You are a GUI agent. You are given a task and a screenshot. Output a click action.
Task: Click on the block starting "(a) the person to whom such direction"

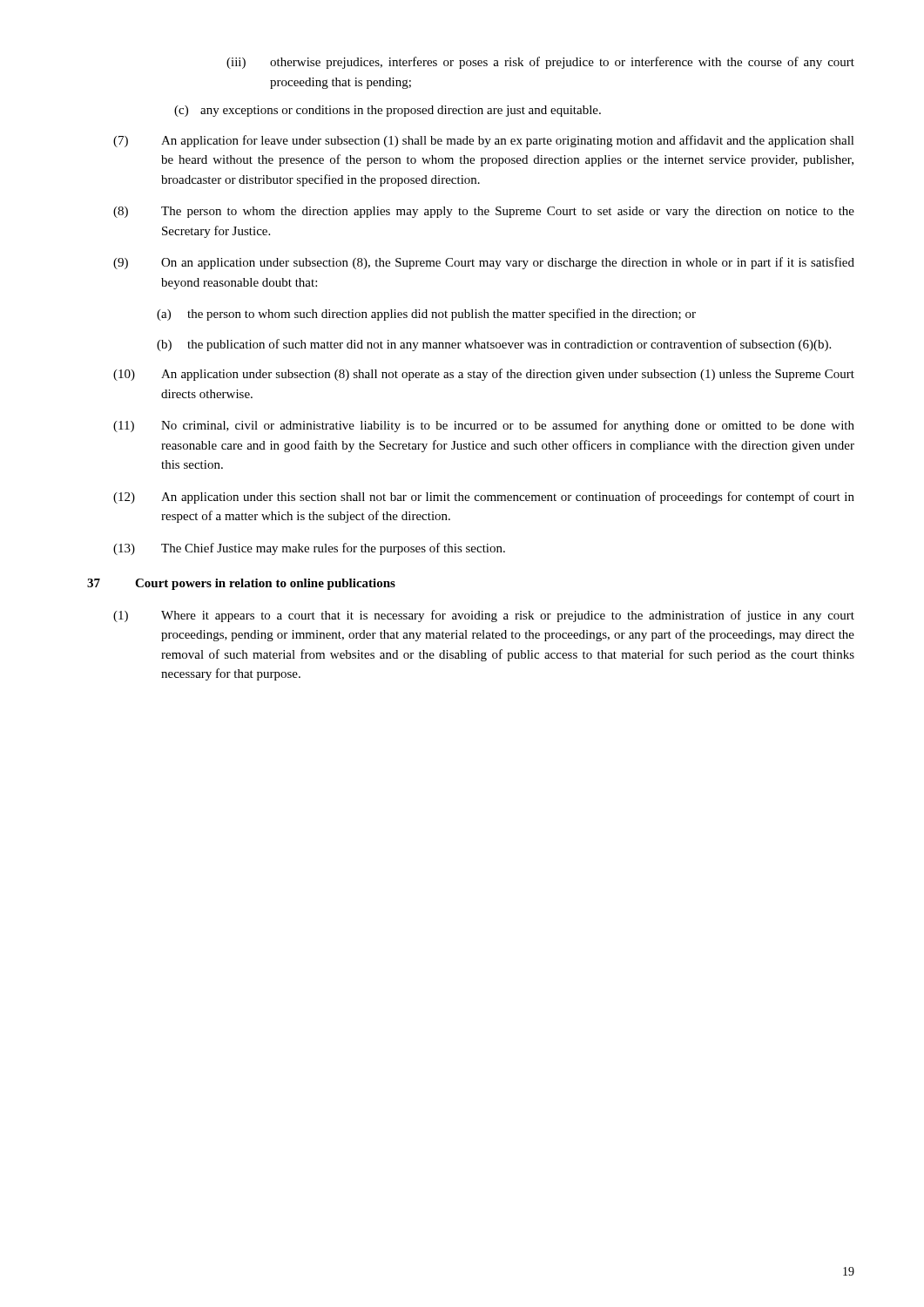pos(506,314)
